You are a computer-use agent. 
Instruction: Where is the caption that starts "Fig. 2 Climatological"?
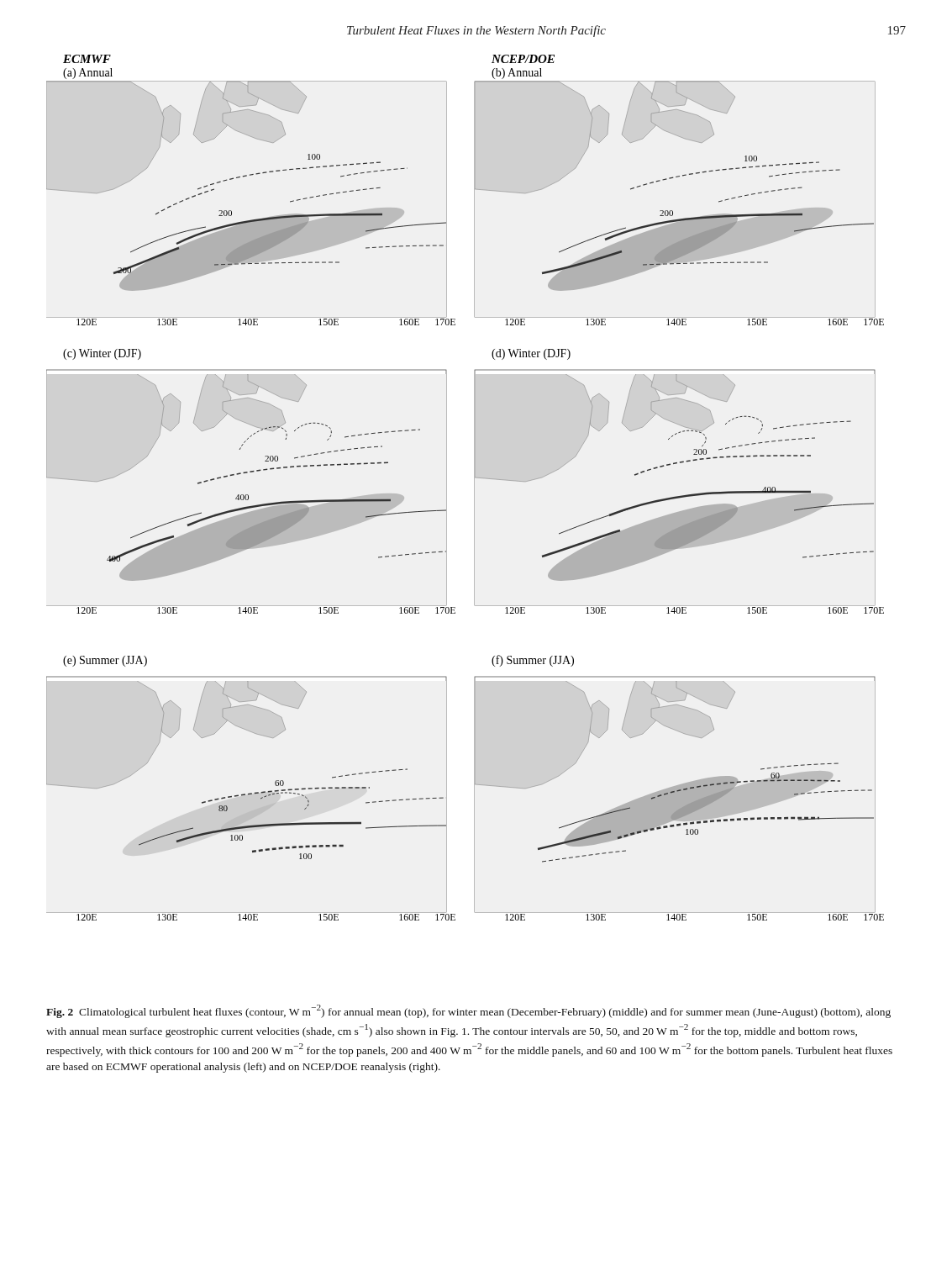coord(469,1037)
